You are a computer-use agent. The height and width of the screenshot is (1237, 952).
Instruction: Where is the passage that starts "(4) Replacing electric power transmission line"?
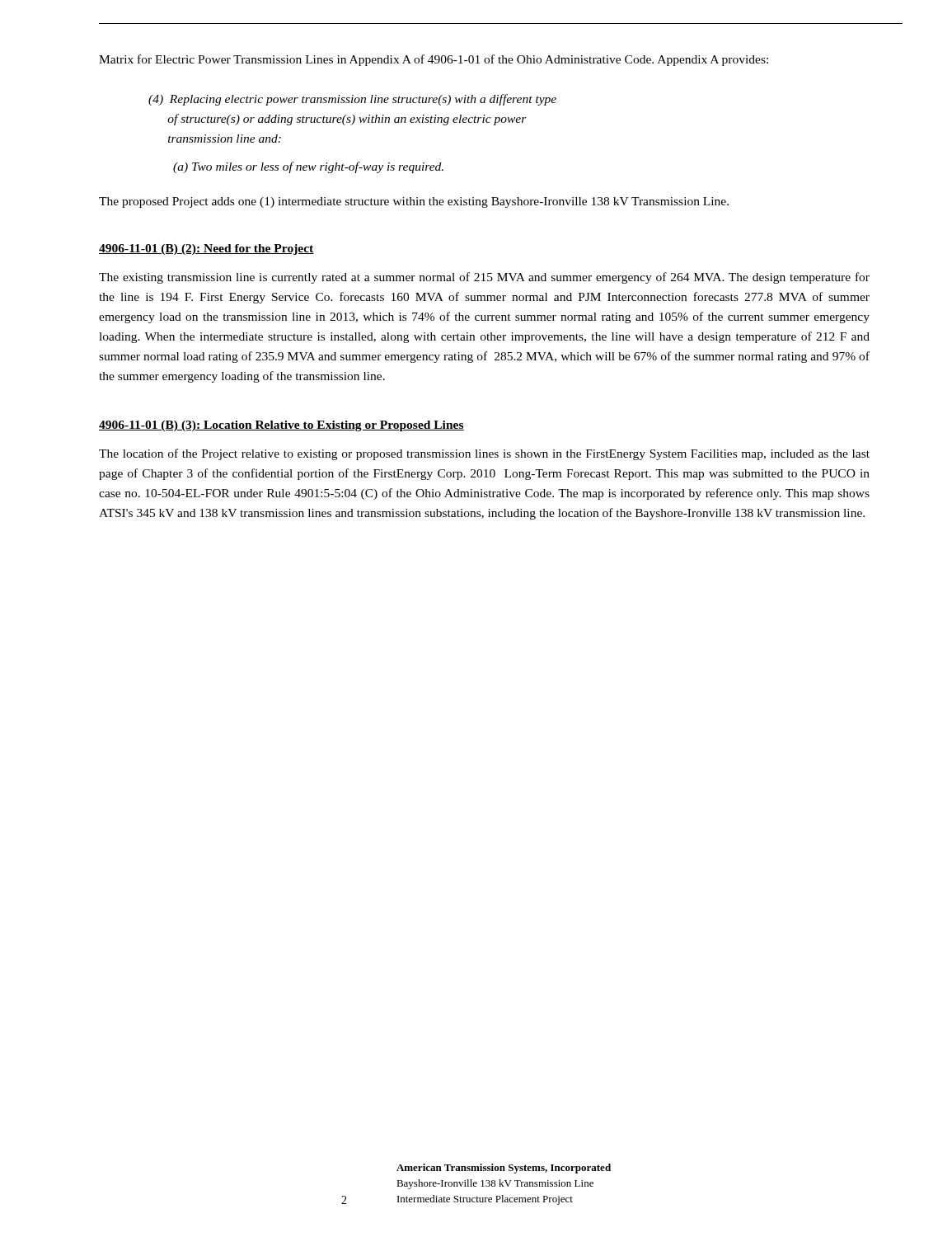pyautogui.click(x=352, y=118)
